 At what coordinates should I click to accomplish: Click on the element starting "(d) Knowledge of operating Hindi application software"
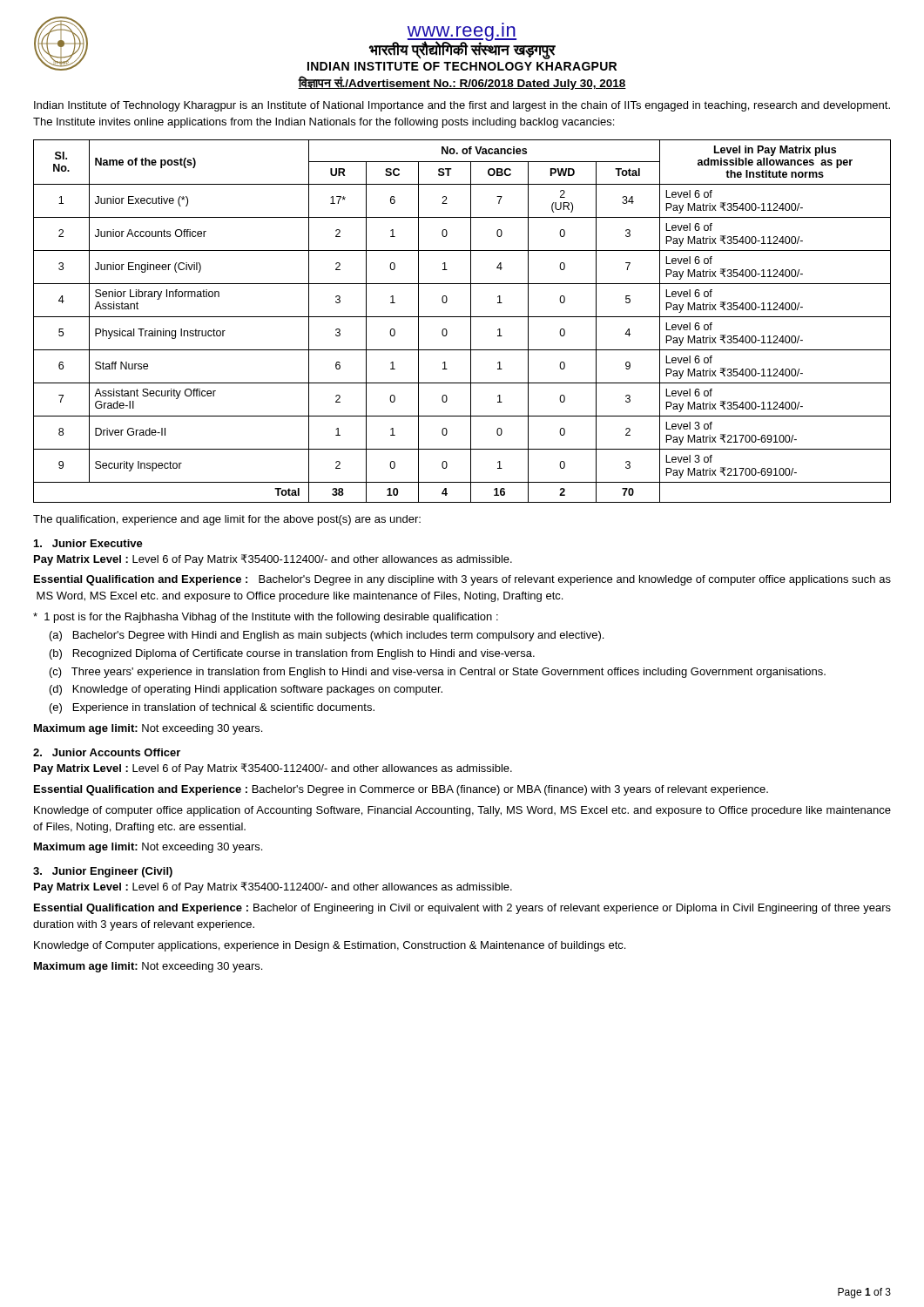pyautogui.click(x=246, y=689)
